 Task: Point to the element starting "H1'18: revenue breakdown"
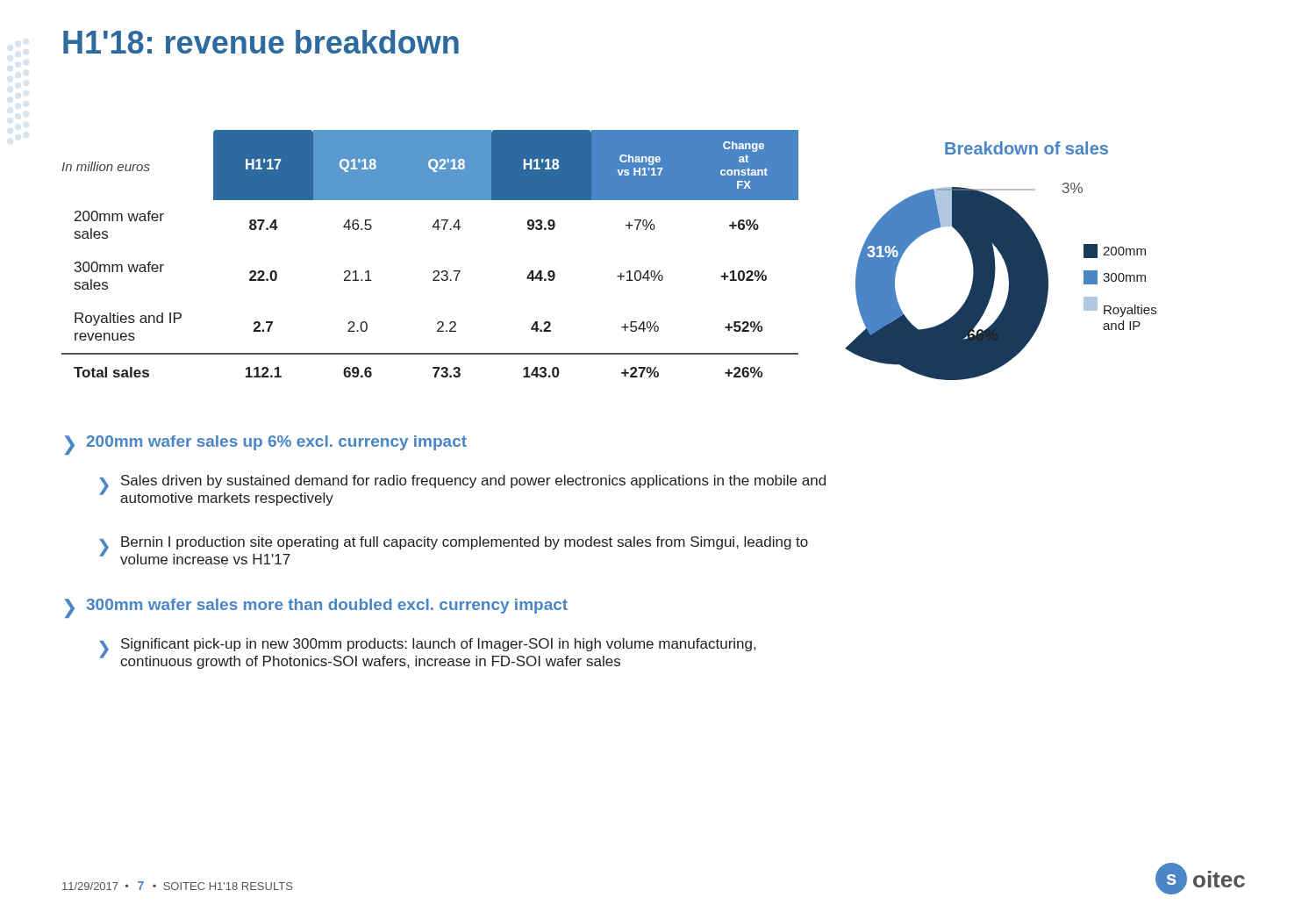coord(261,43)
